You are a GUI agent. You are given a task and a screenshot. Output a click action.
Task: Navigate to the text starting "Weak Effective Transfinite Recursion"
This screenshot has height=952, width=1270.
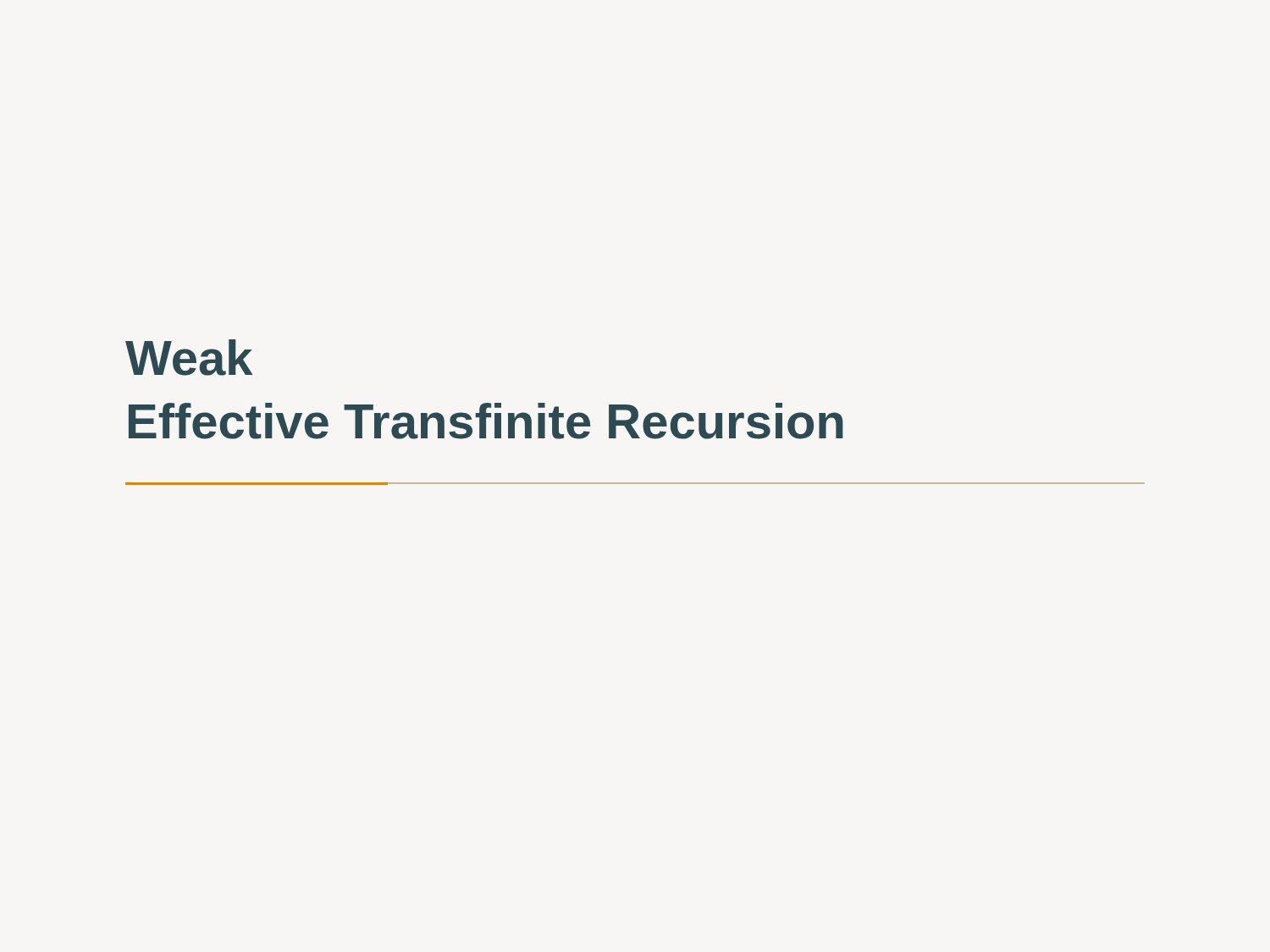(x=486, y=390)
